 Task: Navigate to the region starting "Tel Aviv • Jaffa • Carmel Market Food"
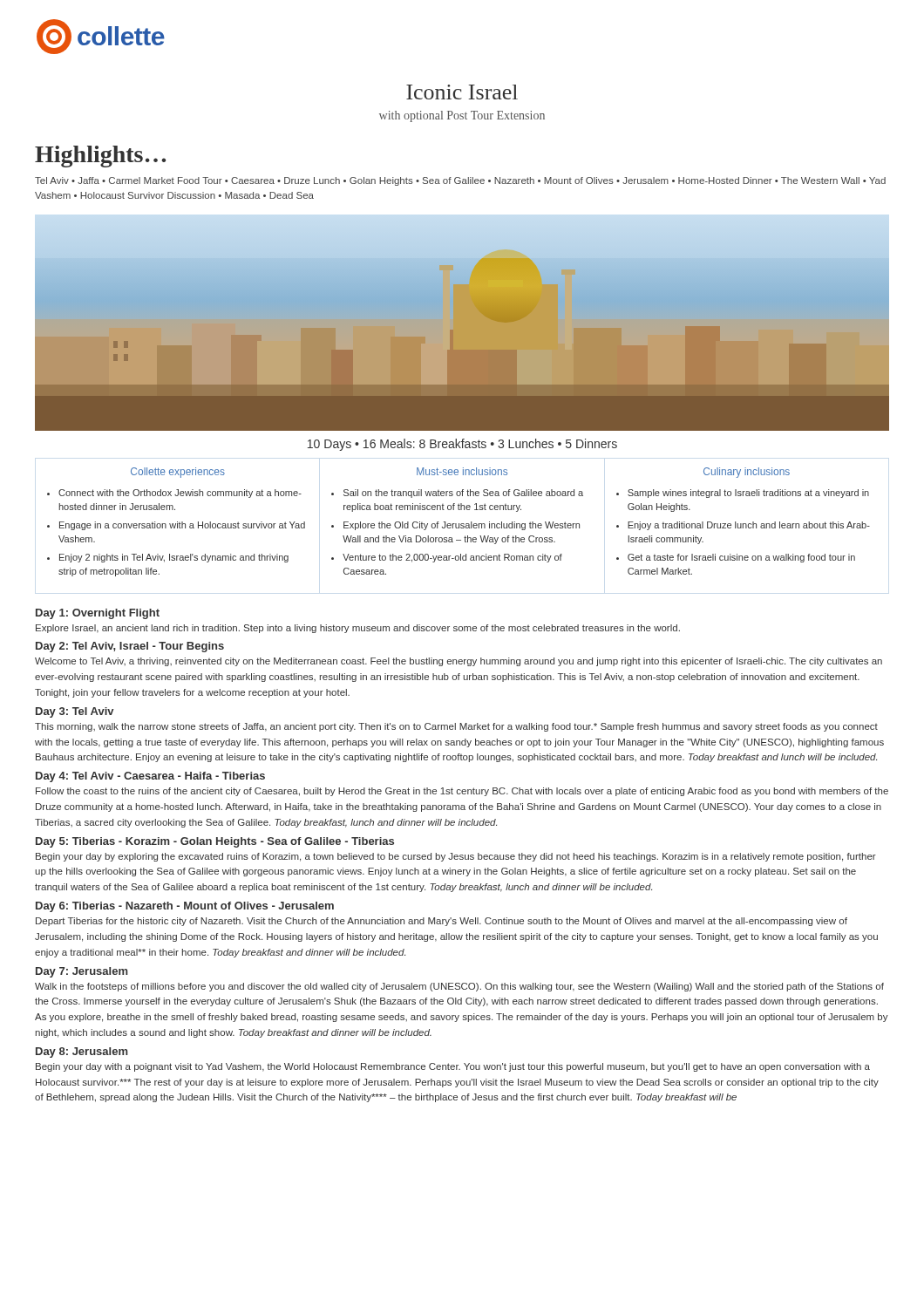pos(462,189)
